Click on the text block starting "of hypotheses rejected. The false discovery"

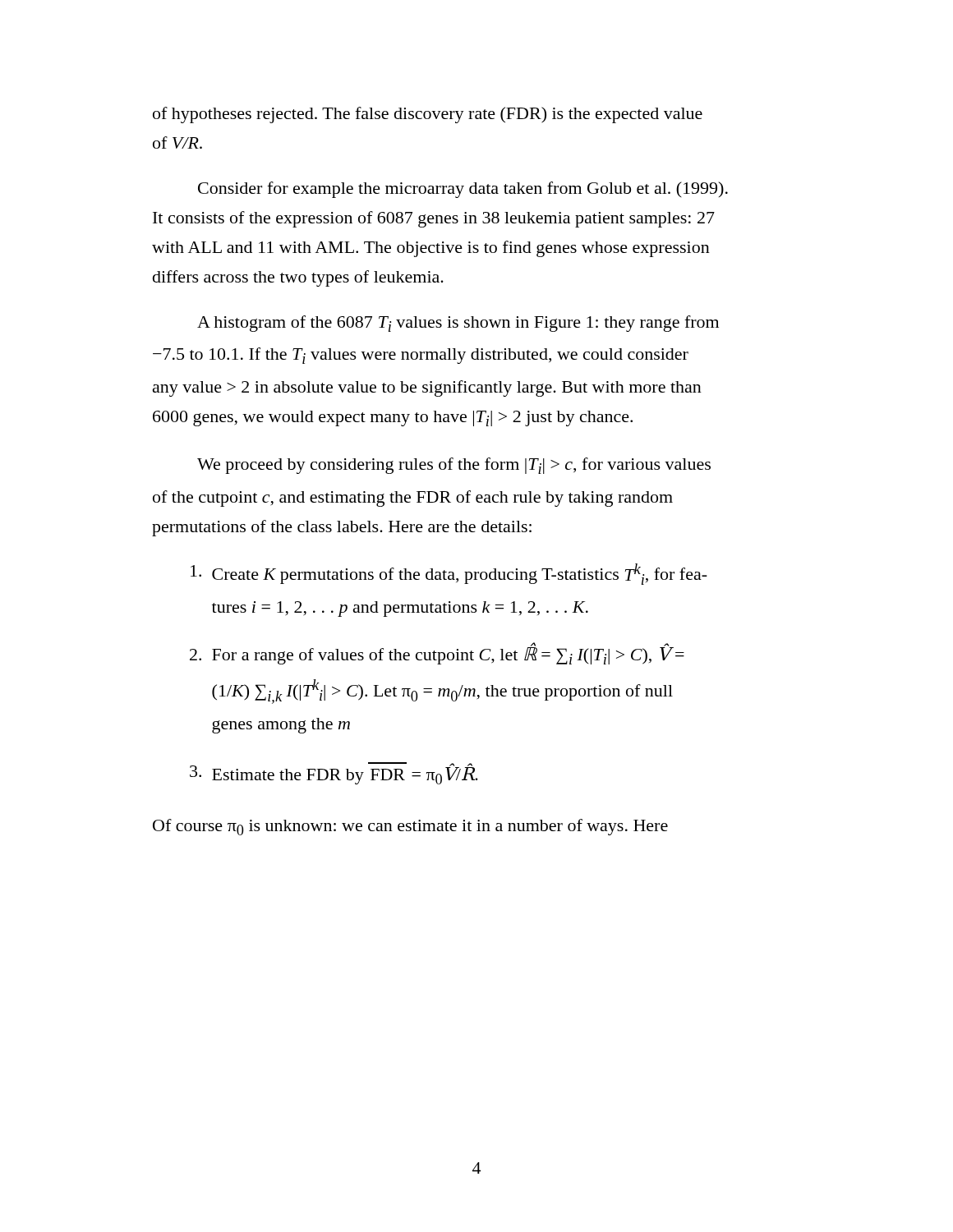[x=476, y=128]
